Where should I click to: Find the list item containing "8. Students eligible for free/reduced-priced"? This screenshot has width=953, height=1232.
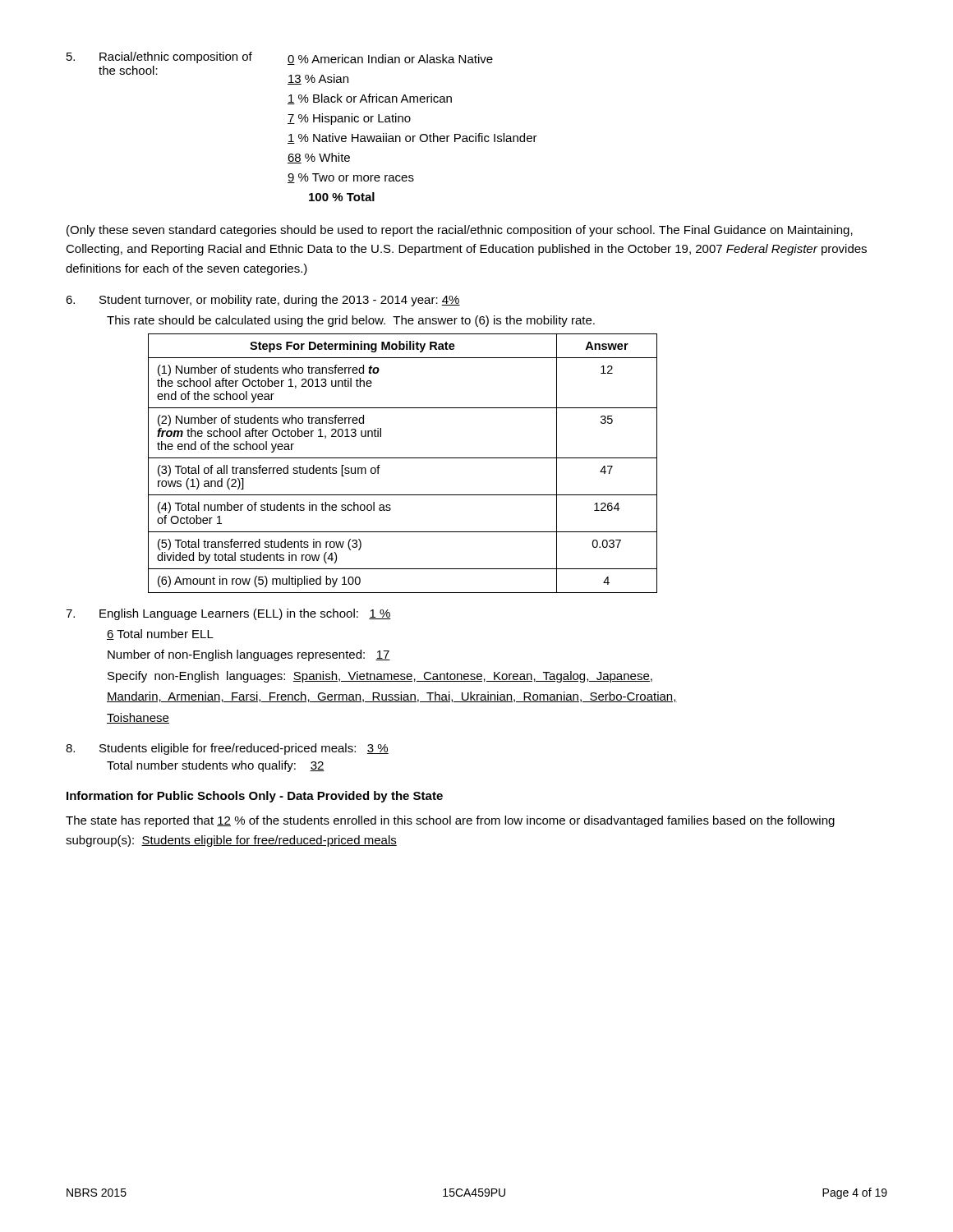[x=227, y=749]
